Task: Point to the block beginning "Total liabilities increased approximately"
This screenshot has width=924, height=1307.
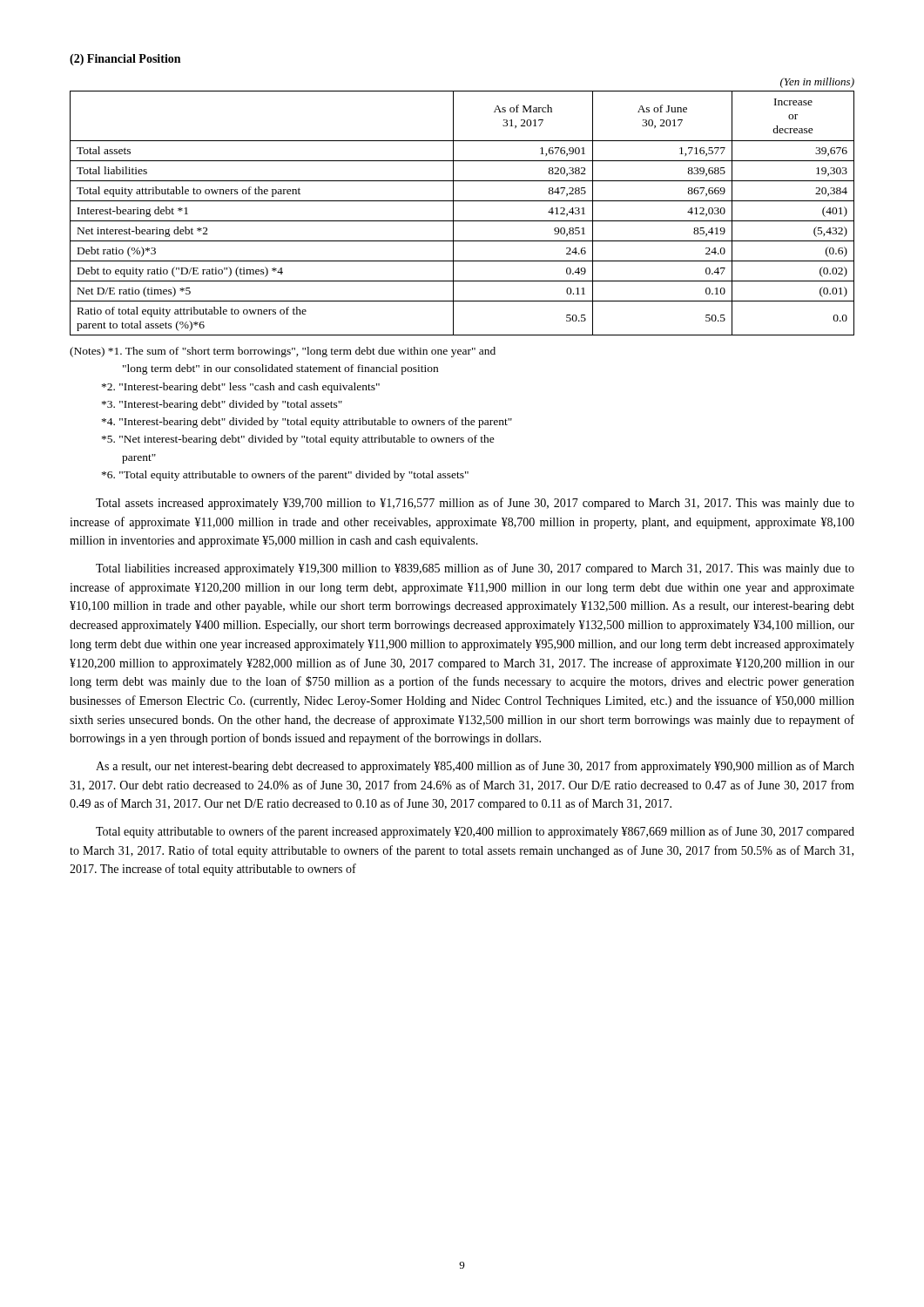Action: [462, 654]
